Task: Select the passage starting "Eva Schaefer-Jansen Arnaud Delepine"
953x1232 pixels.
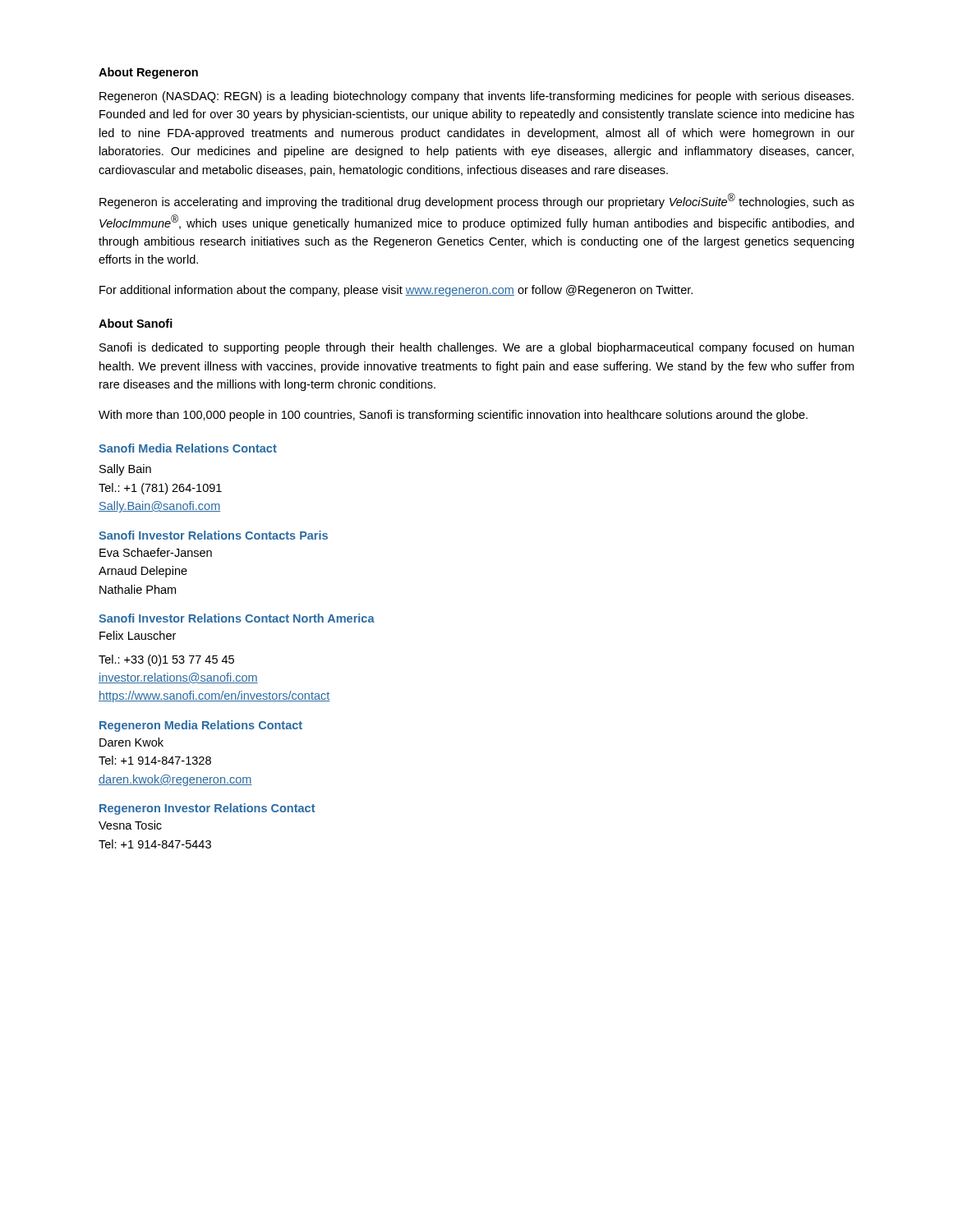Action: coord(156,571)
